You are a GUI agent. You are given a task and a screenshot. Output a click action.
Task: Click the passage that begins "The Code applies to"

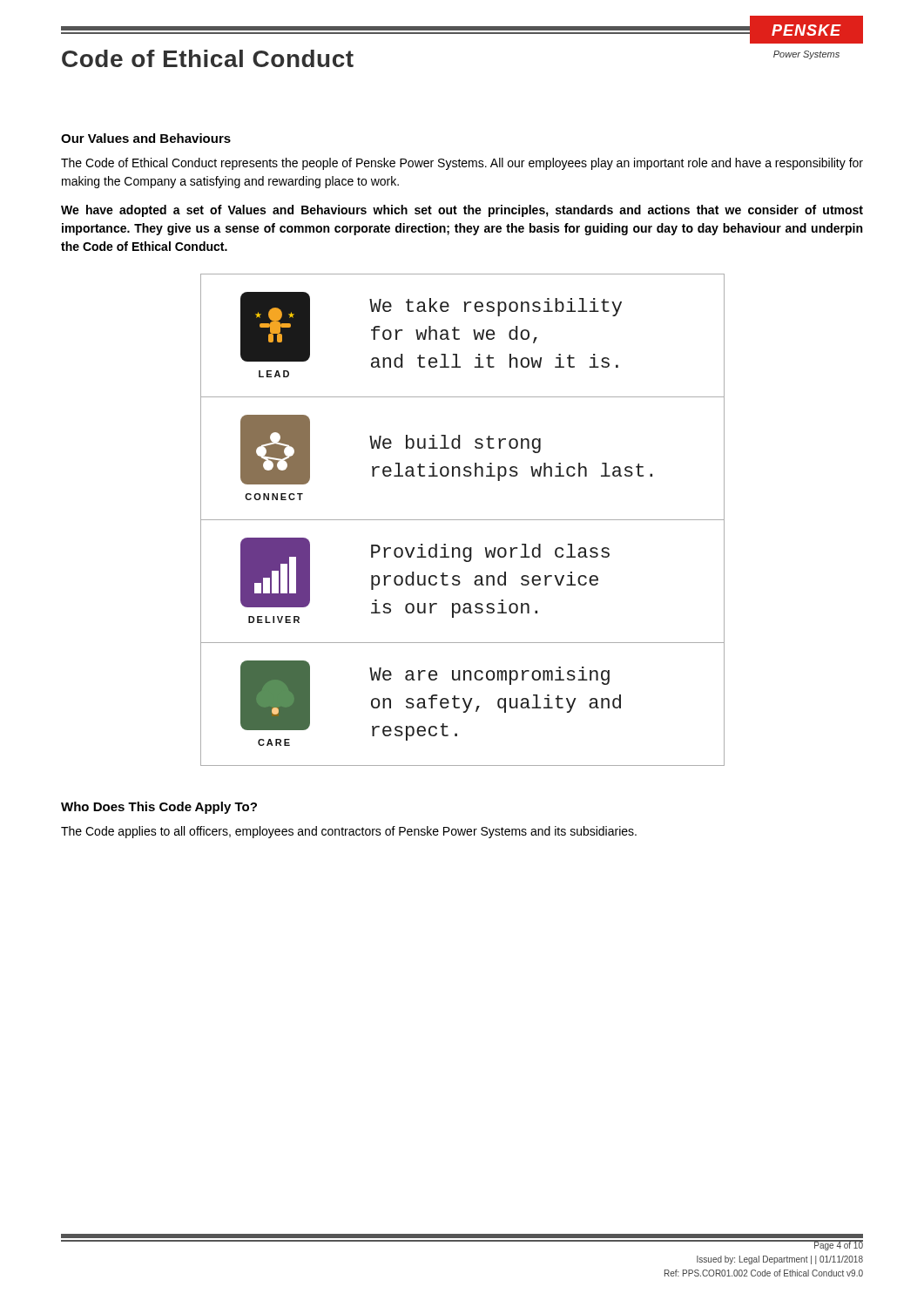pyautogui.click(x=349, y=831)
